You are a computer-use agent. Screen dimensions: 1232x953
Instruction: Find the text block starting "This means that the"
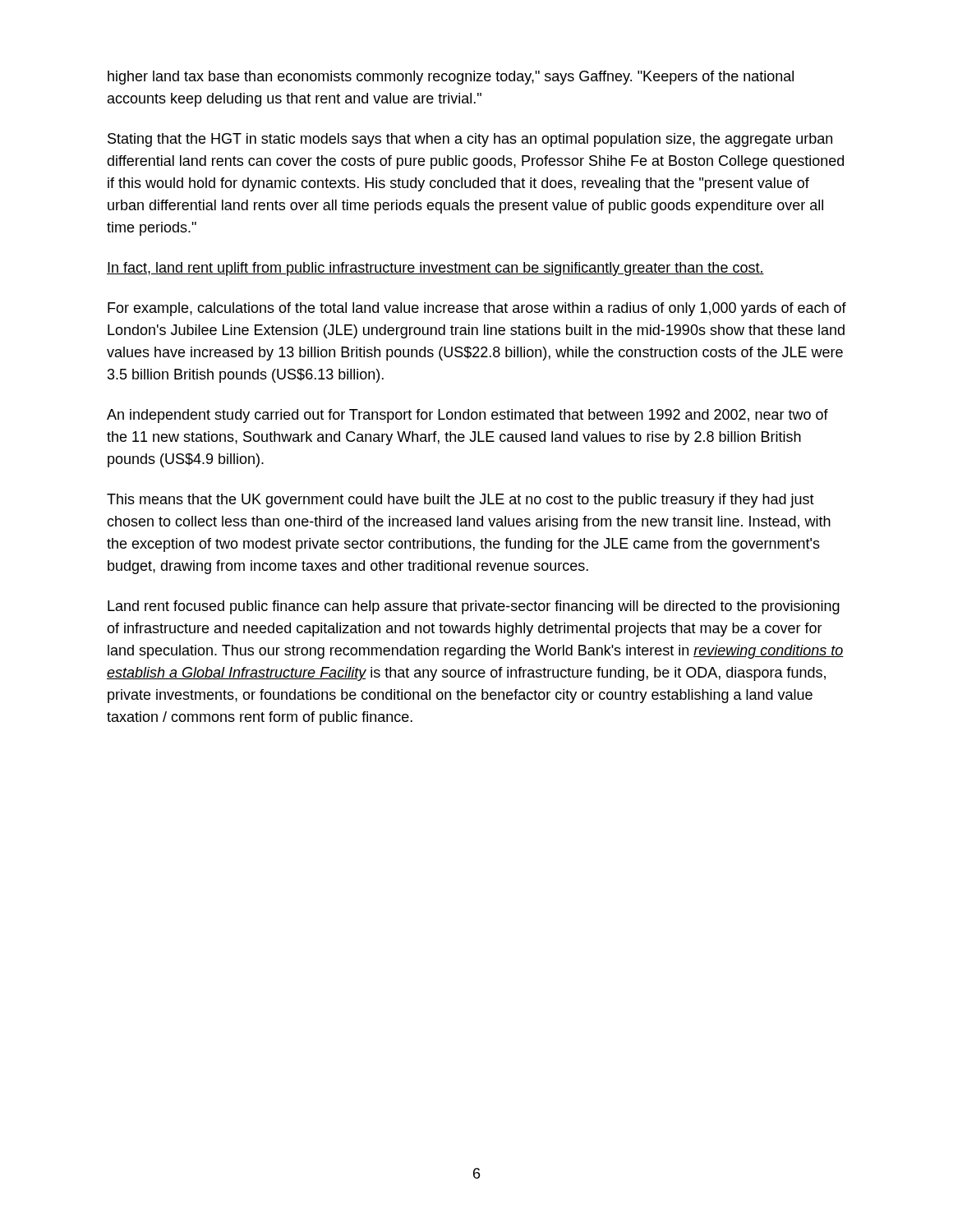tap(469, 533)
